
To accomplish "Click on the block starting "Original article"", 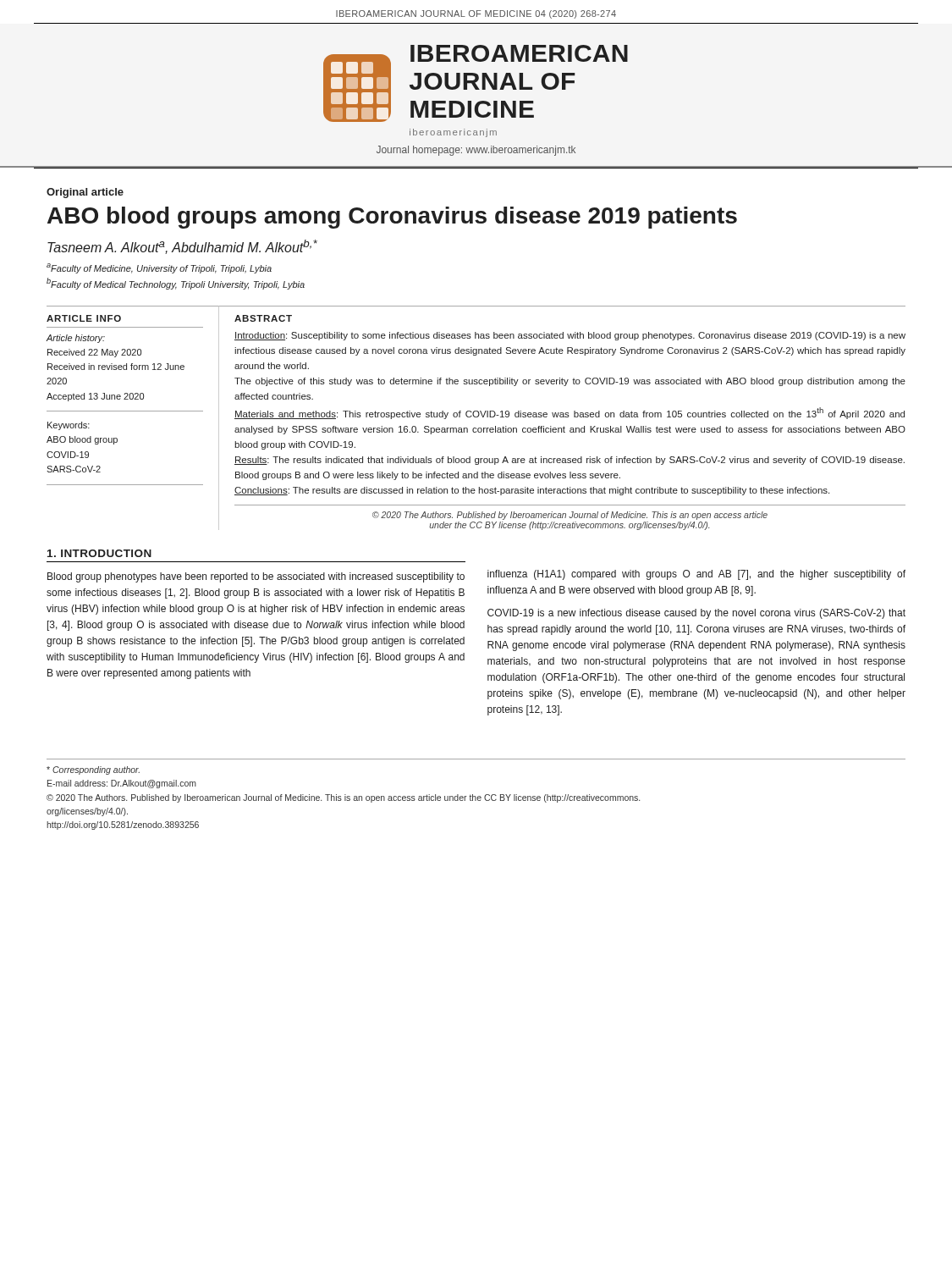I will tap(85, 192).
